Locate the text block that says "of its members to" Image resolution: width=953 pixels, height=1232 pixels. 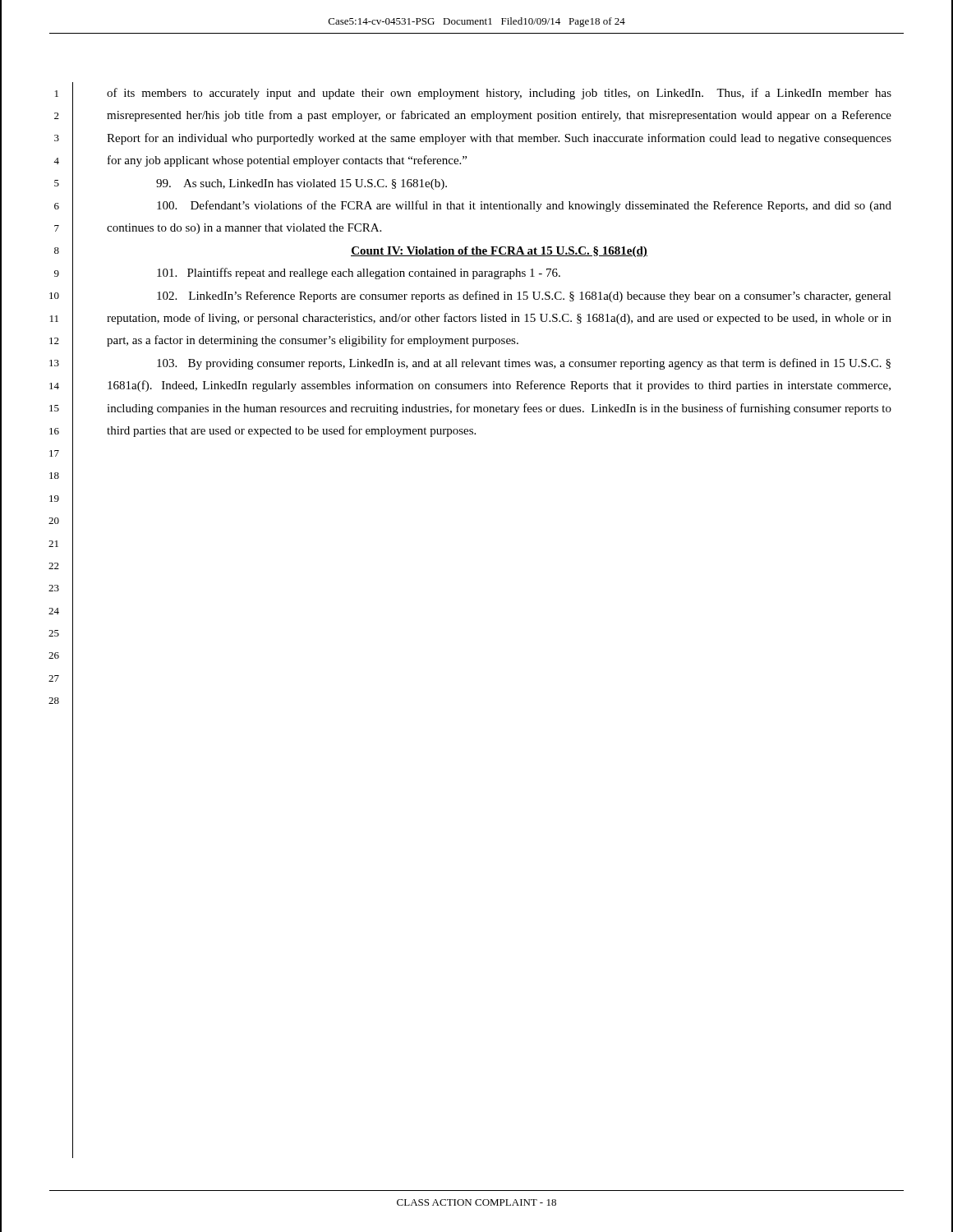click(499, 127)
